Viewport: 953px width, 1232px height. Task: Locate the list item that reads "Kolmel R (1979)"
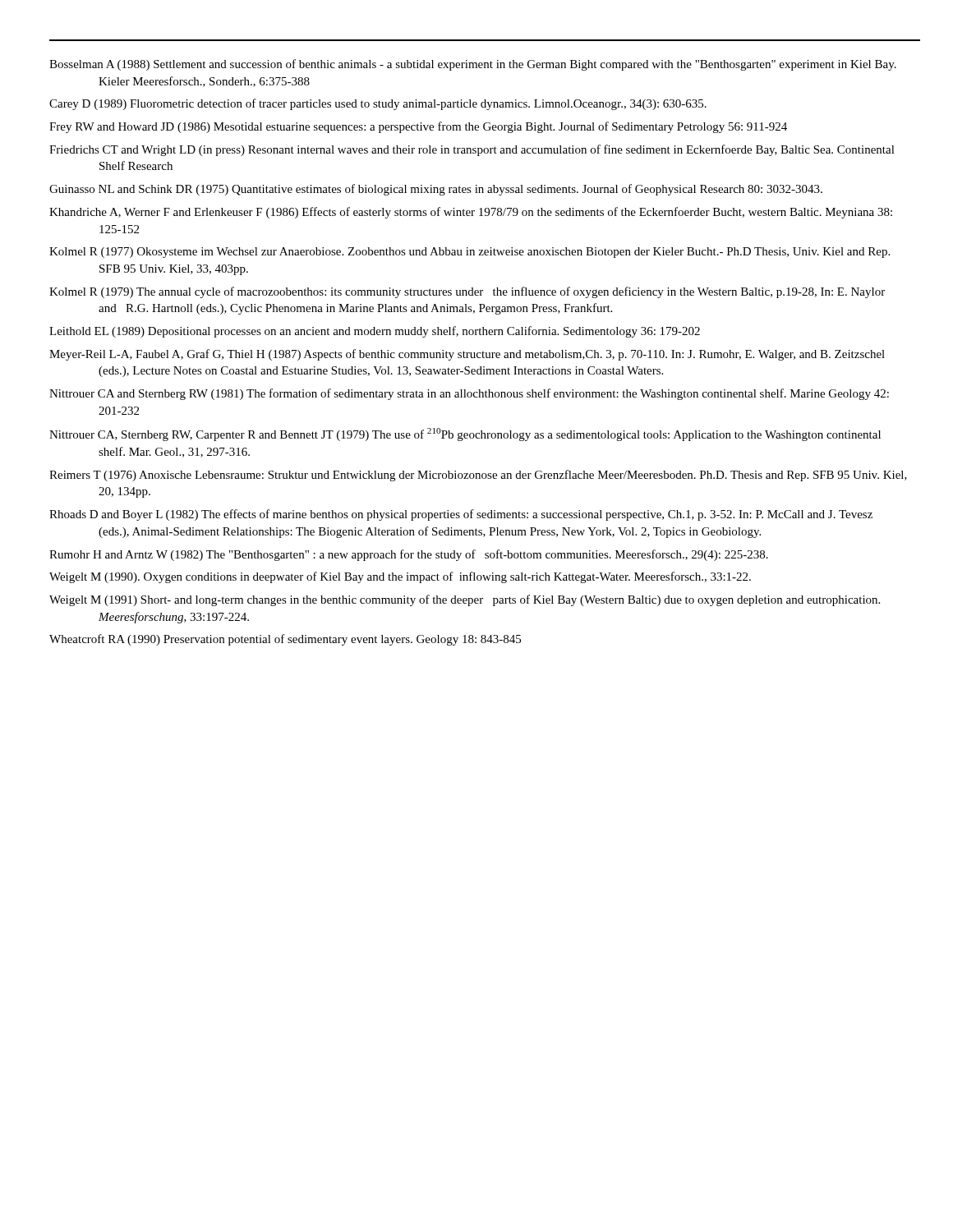click(467, 300)
